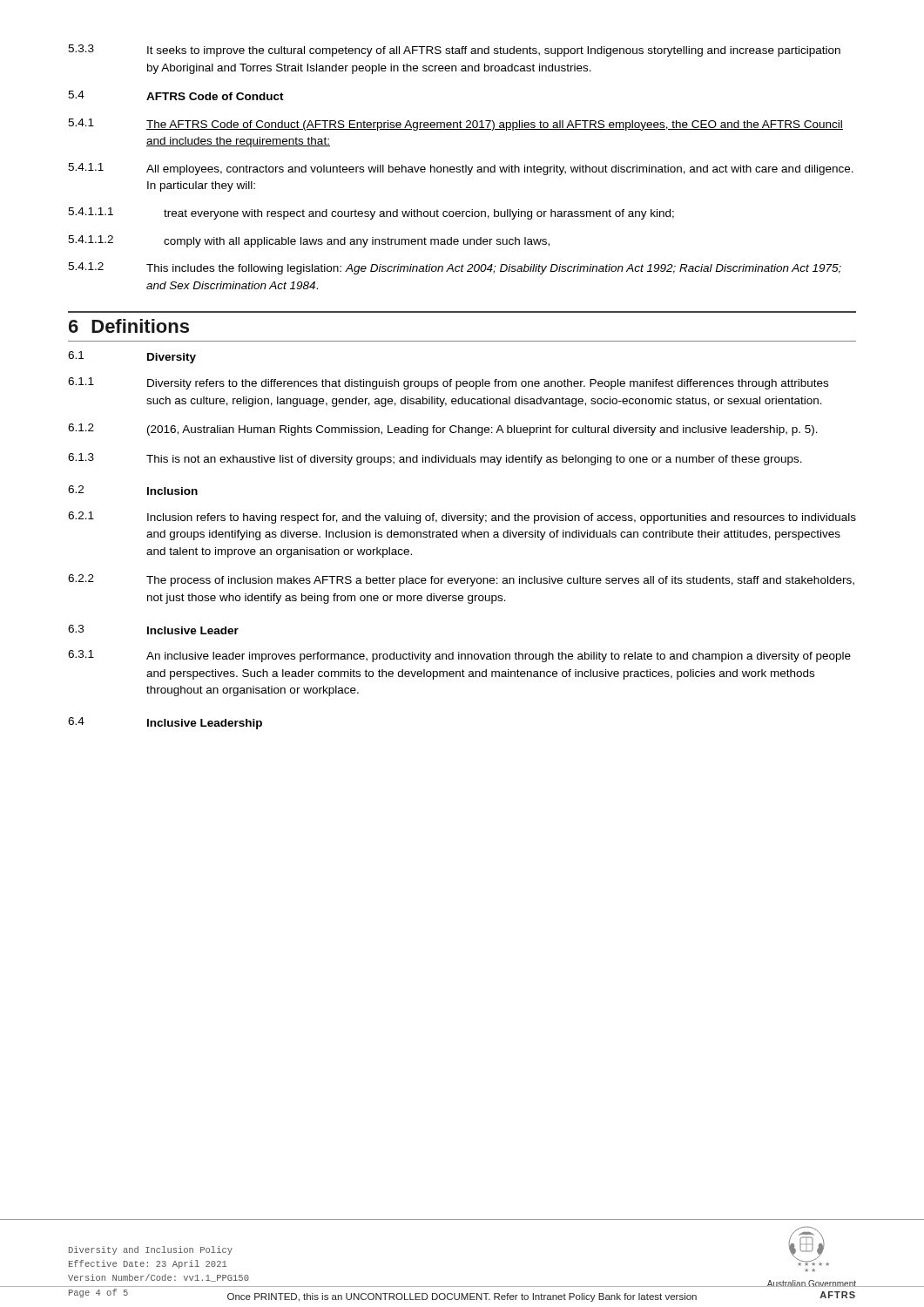Select the text block that reads "Once PRINTED, this is"

(462, 1297)
